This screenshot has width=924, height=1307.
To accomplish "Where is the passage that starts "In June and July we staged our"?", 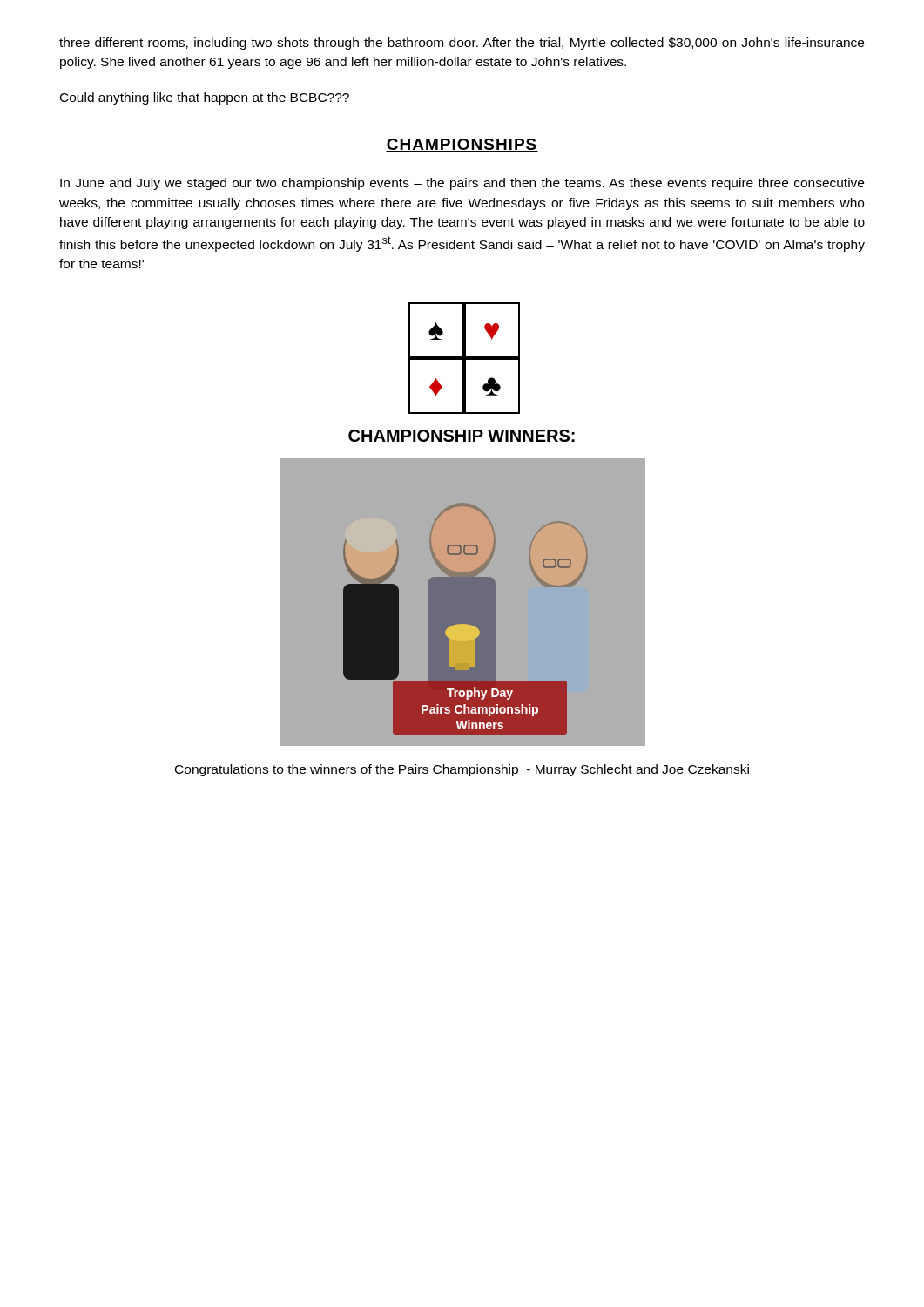I will pos(462,223).
